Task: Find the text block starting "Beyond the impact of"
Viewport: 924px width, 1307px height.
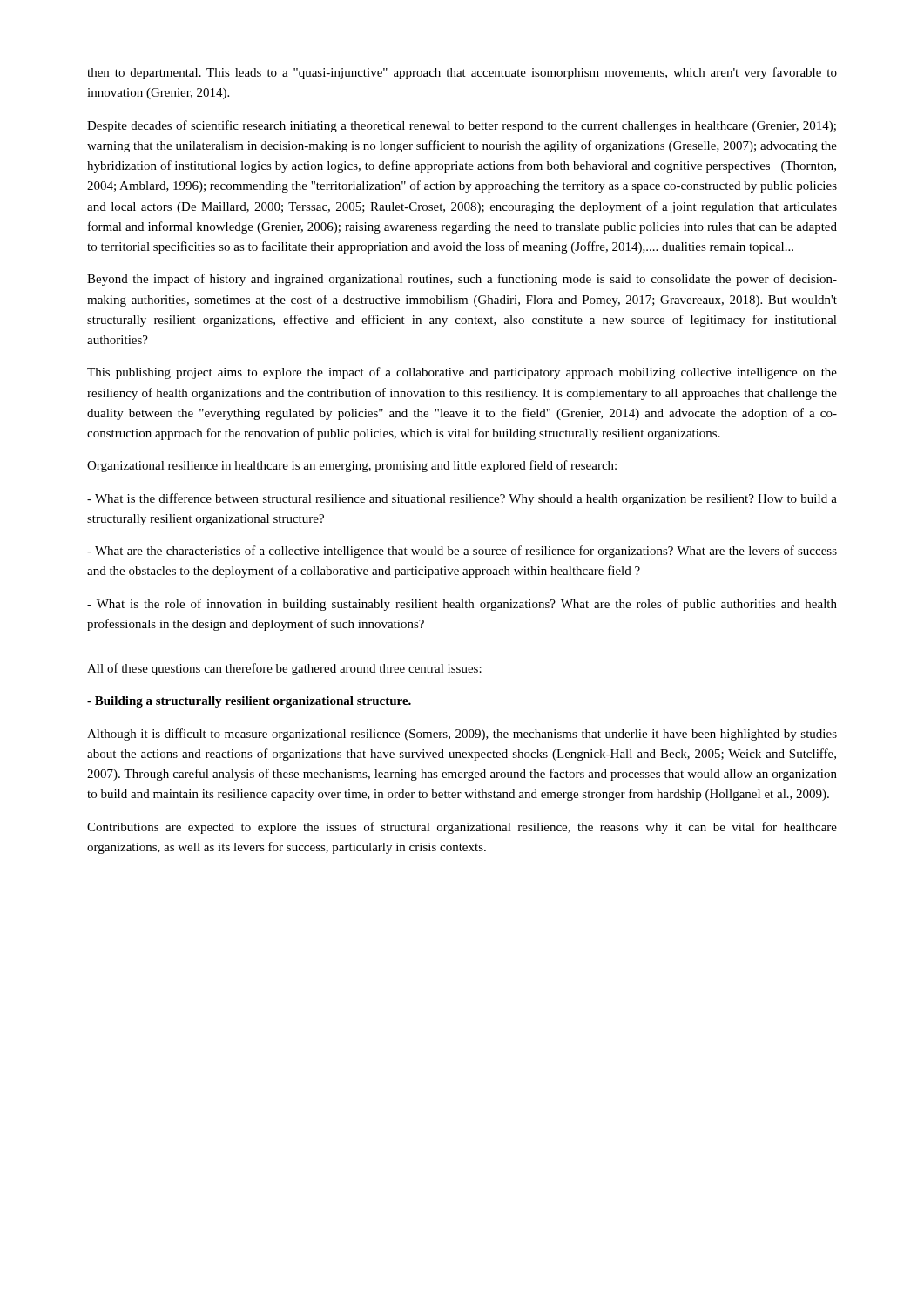Action: (x=462, y=309)
